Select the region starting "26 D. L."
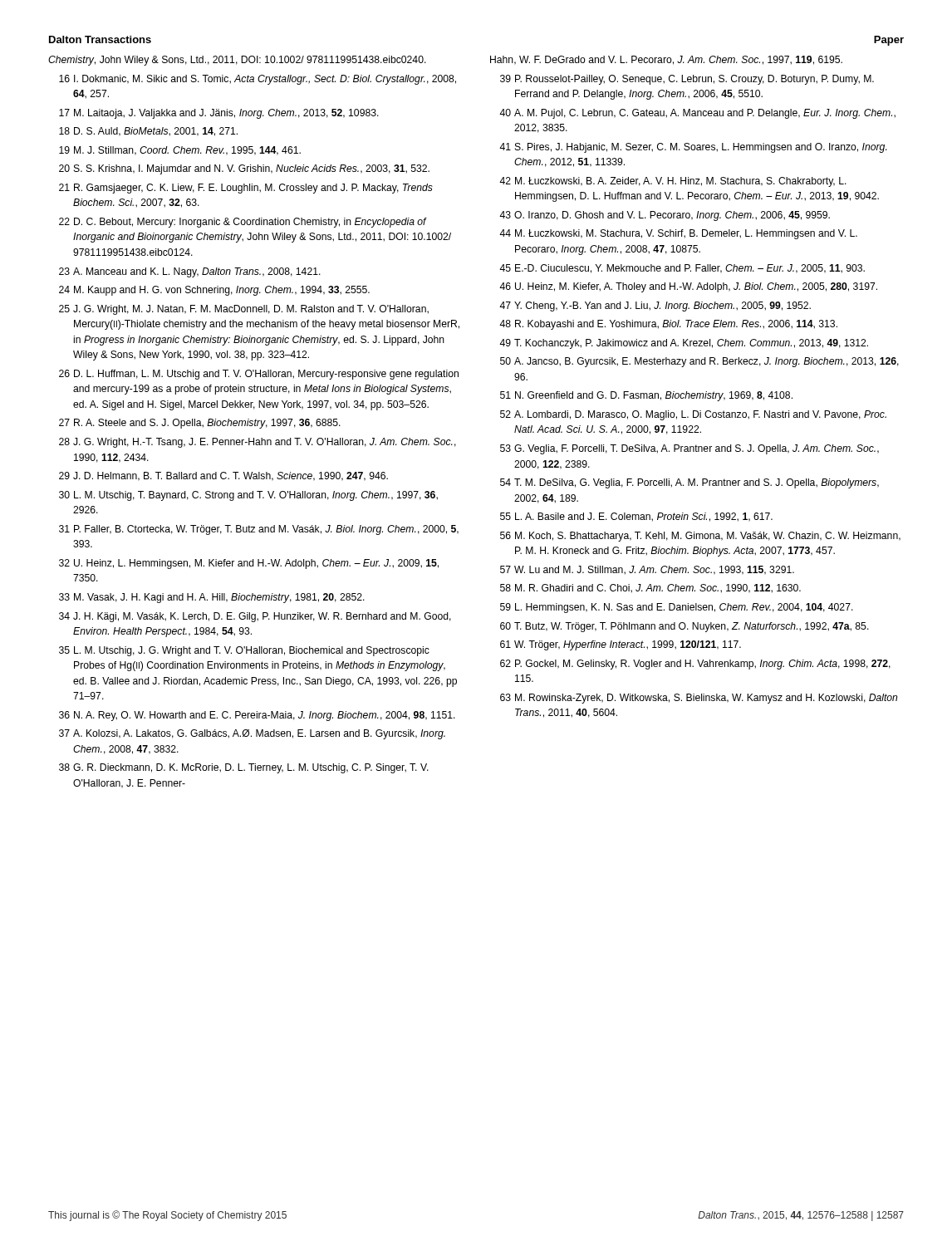952x1246 pixels. coord(255,389)
